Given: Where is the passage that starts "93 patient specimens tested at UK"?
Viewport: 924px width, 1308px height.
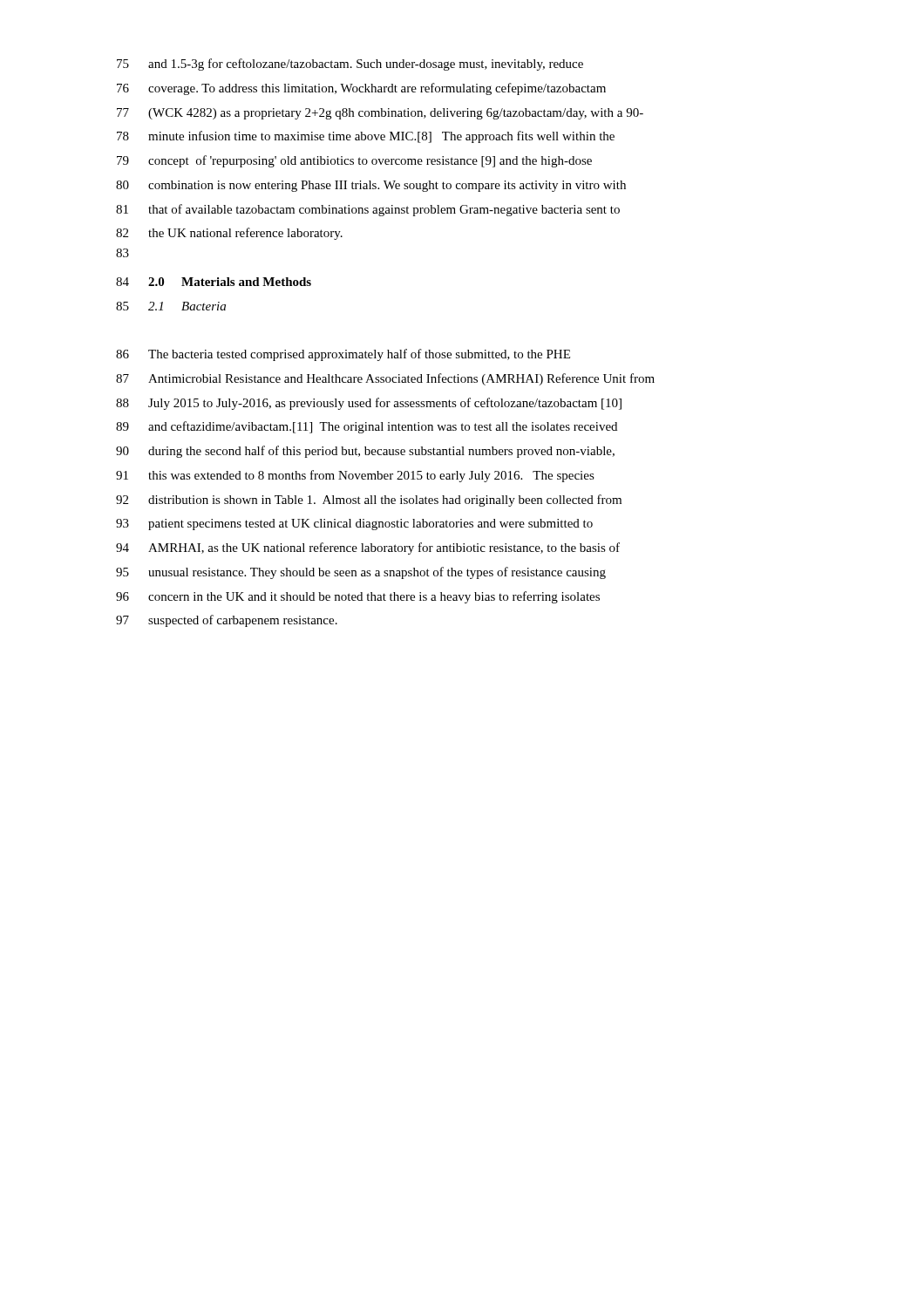Looking at the screenshot, I should tap(462, 524).
